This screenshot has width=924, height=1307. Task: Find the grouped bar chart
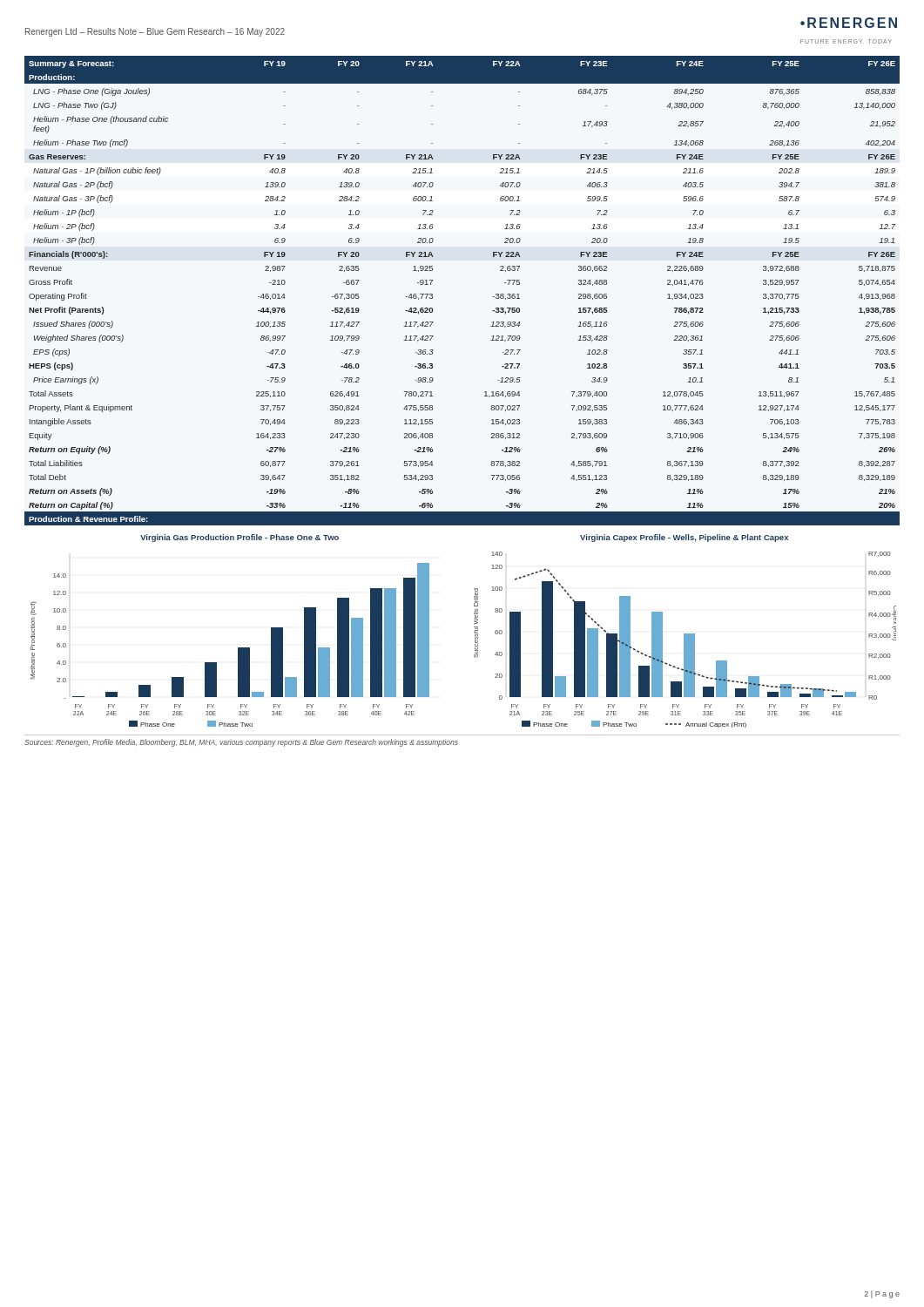pyautogui.click(x=684, y=630)
